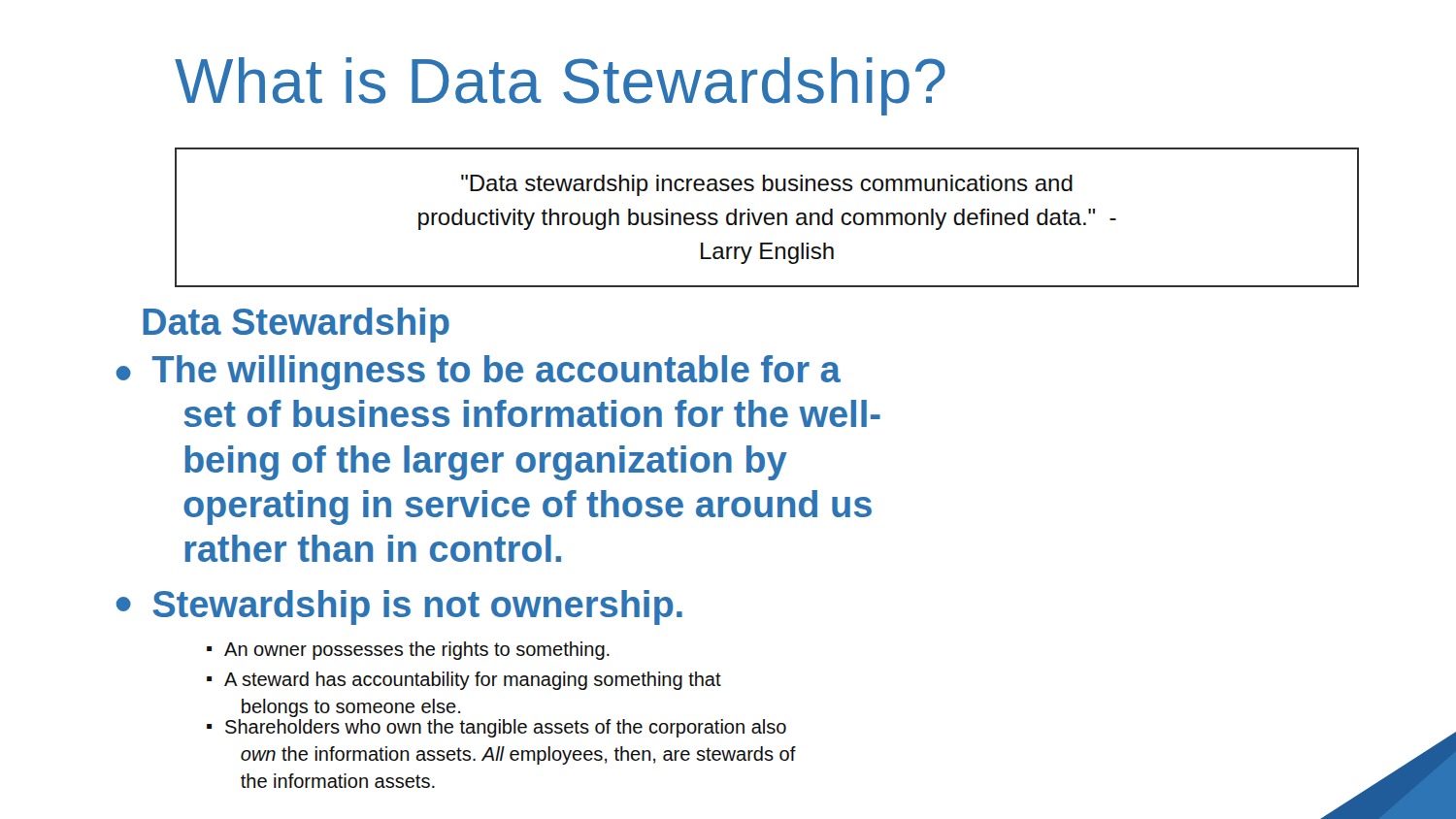Find the illustration

tap(1388, 775)
